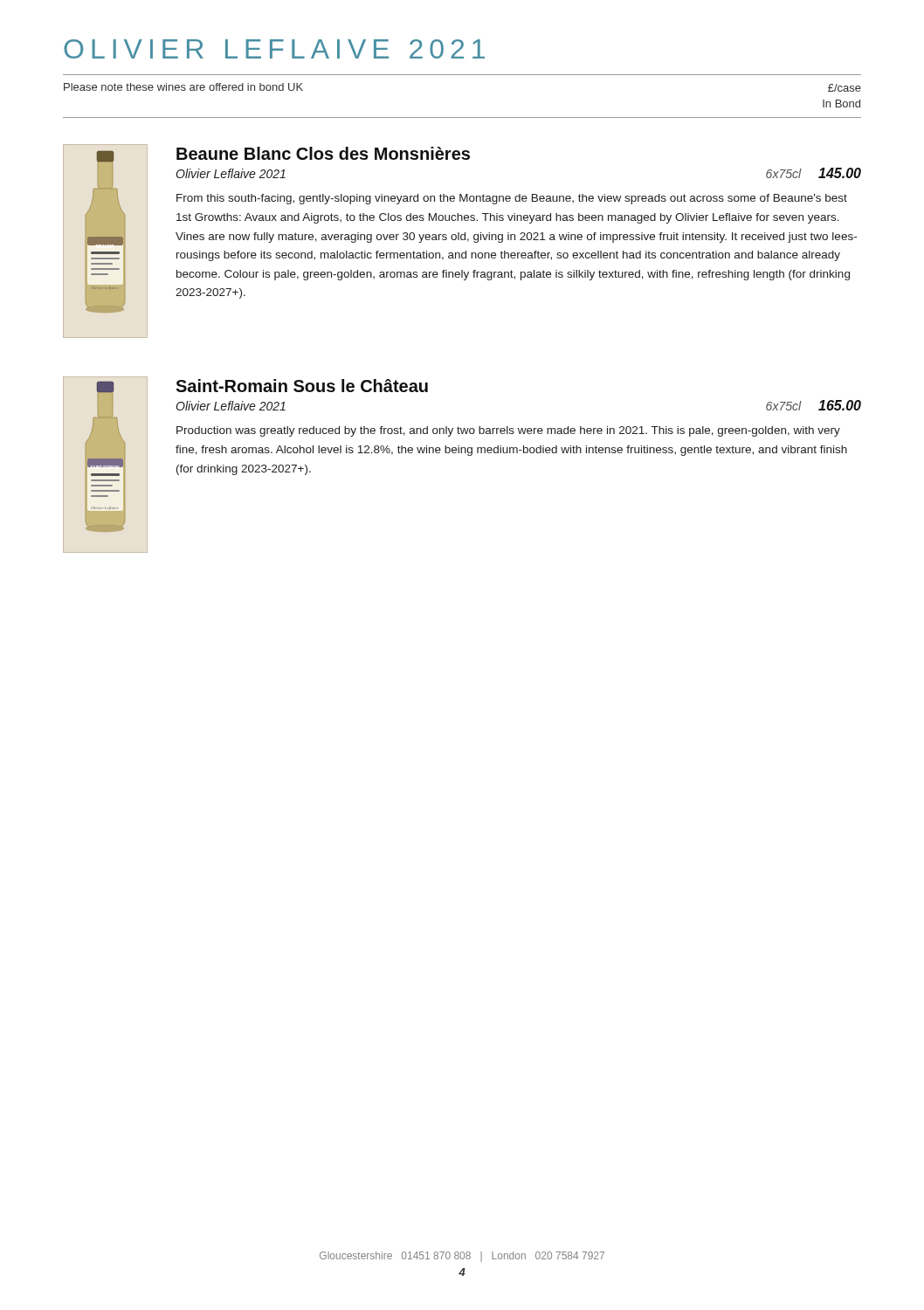The width and height of the screenshot is (924, 1310).
Task: Select the passage starting "OLIVIER LEFLAIVE 2021"
Action: point(462,49)
